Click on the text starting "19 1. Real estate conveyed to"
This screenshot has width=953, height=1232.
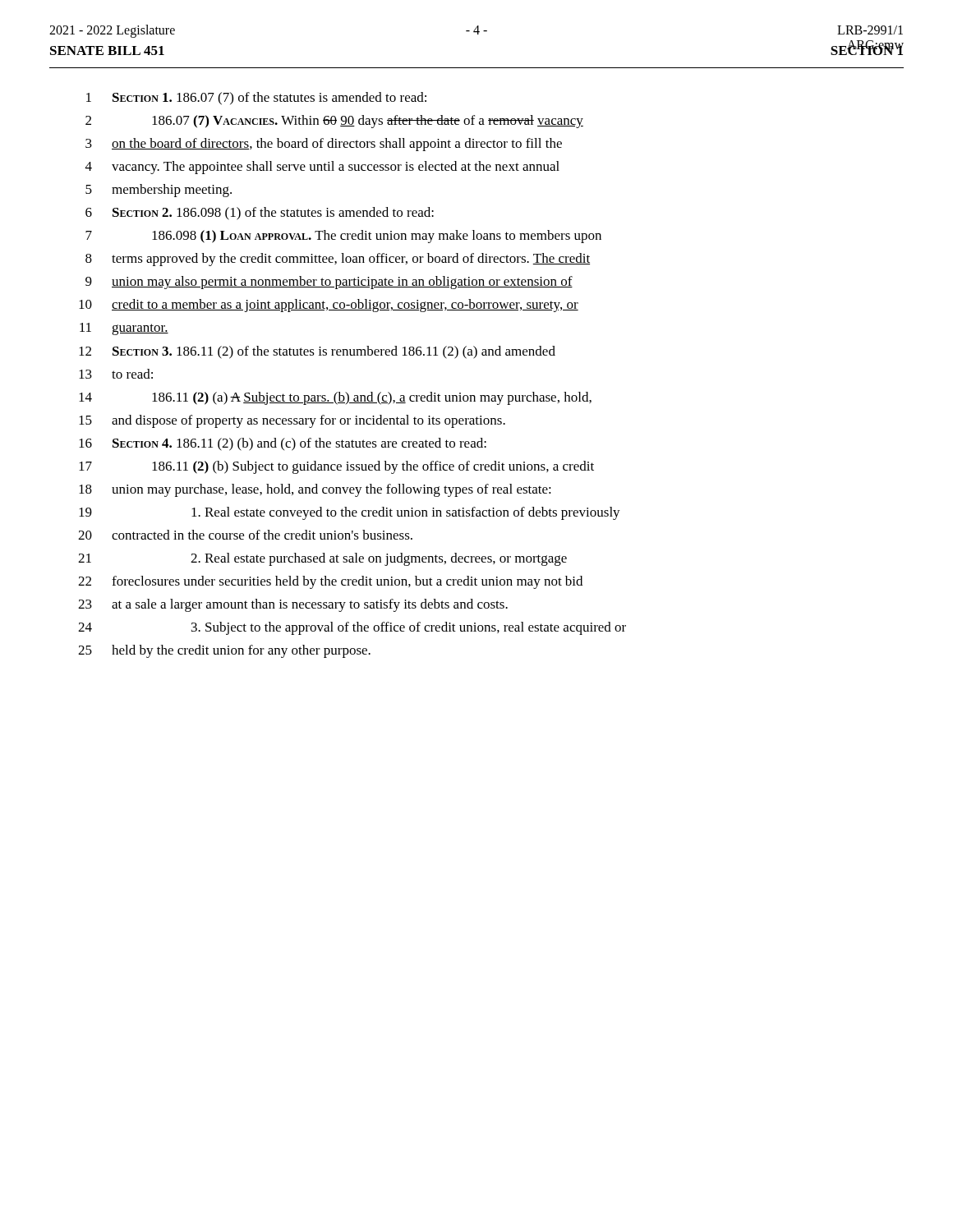pos(476,512)
